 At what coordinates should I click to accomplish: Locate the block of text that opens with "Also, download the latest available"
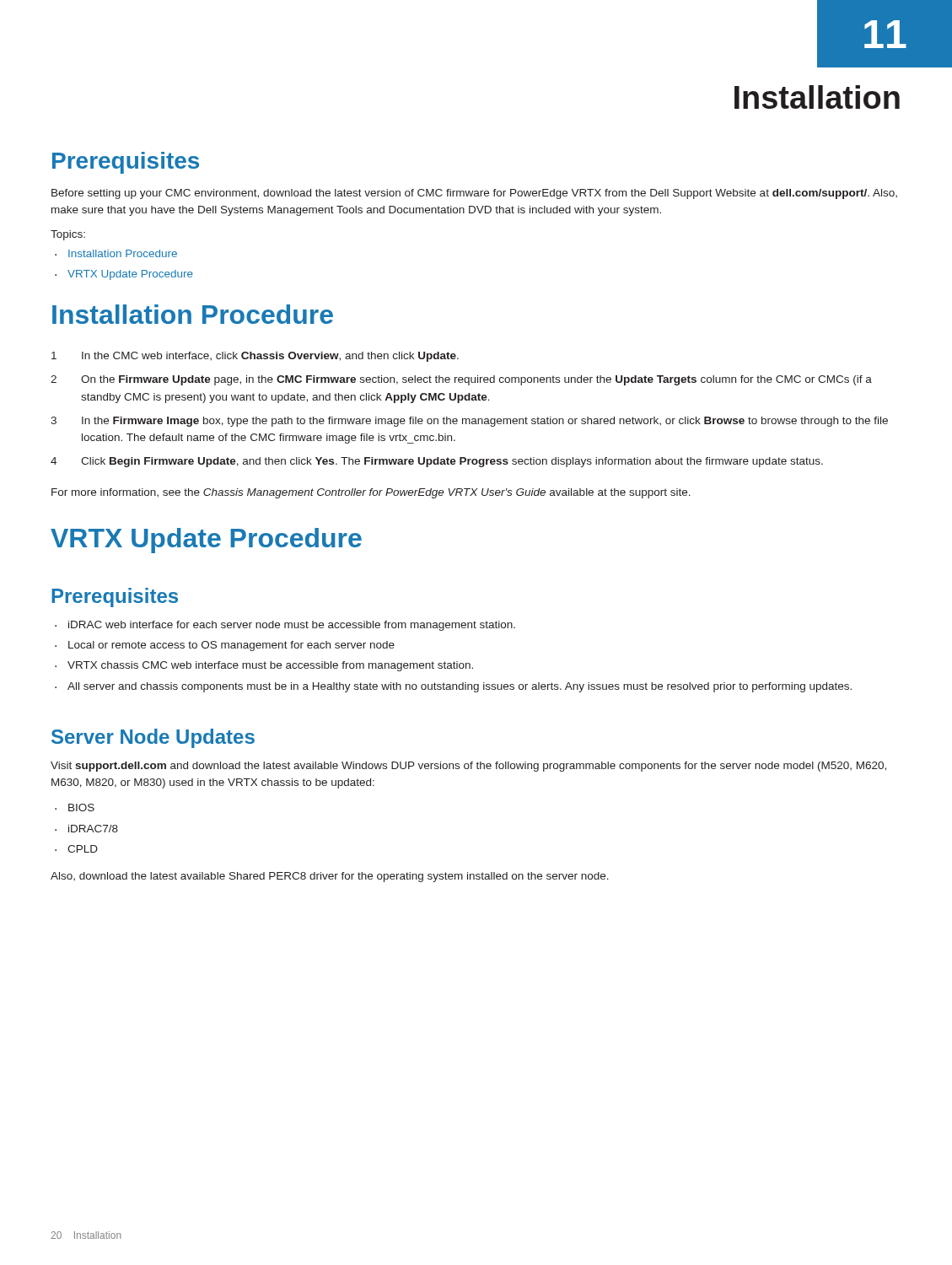click(476, 876)
